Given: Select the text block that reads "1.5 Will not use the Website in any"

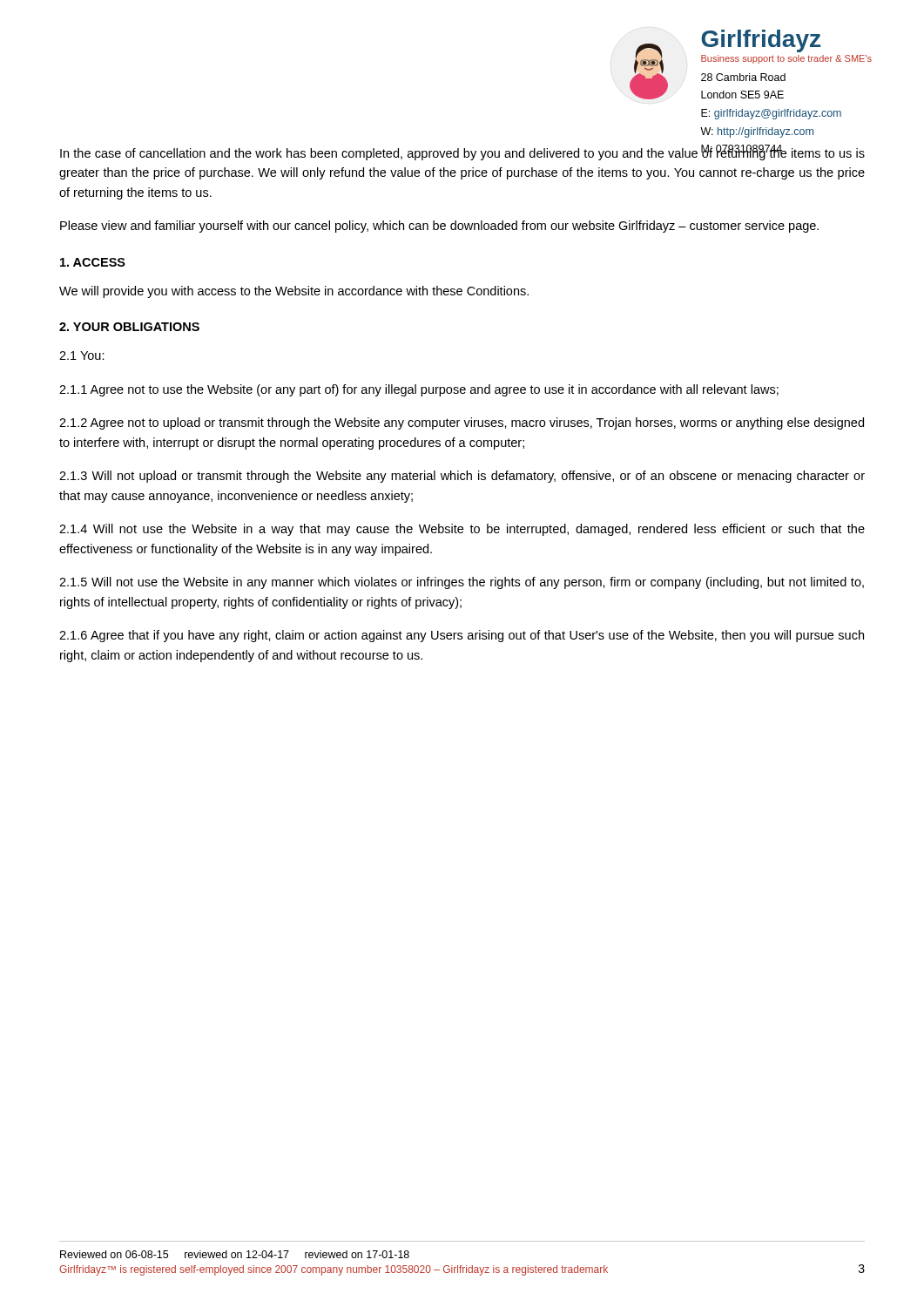Looking at the screenshot, I should tap(462, 592).
